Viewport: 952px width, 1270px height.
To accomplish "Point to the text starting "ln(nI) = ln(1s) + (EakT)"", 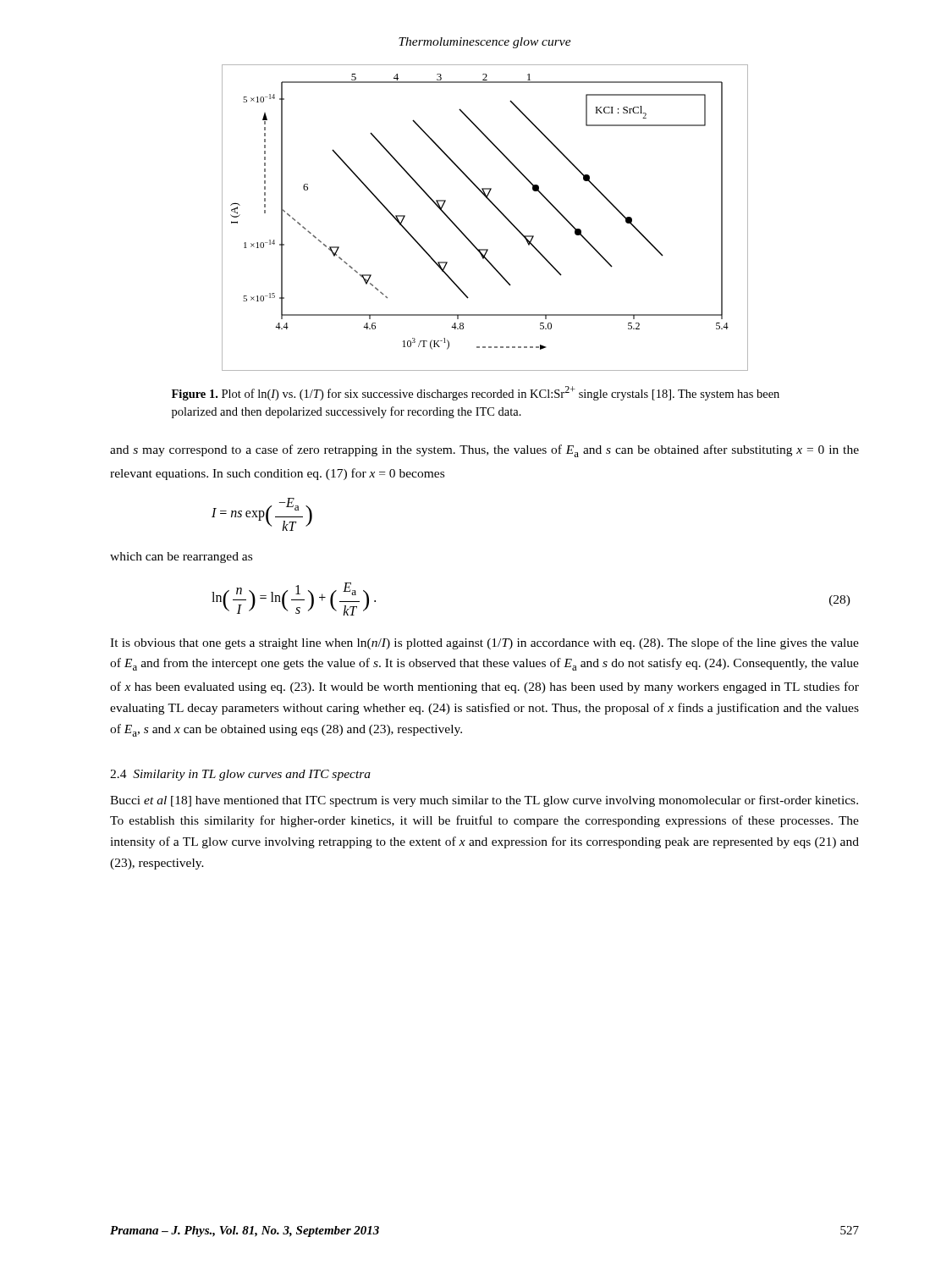I will tap(297, 600).
